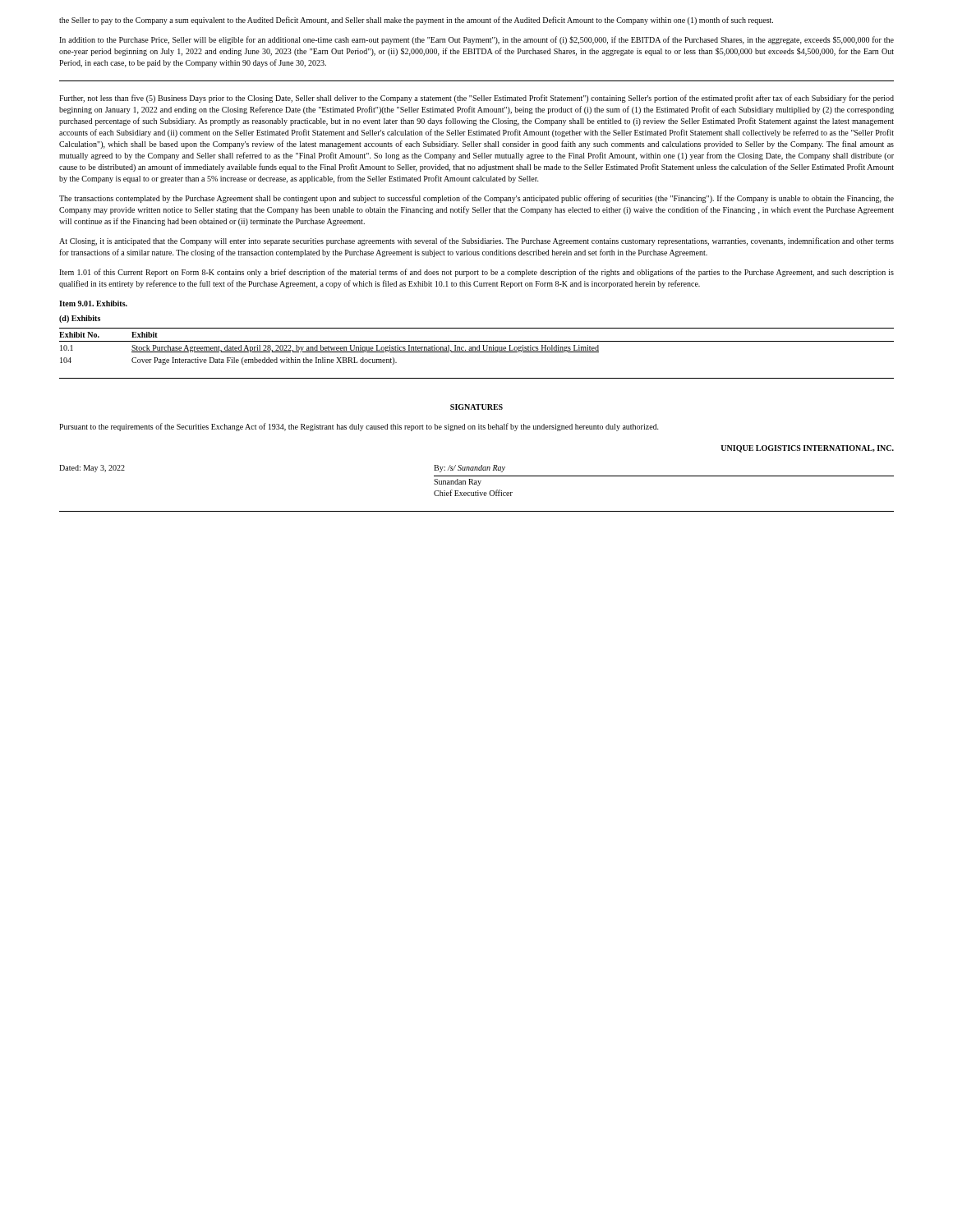Click on the region starting "UNIQUE LOGISTICS INTERNATIONAL,"
The width and height of the screenshot is (953, 1232).
[807, 449]
